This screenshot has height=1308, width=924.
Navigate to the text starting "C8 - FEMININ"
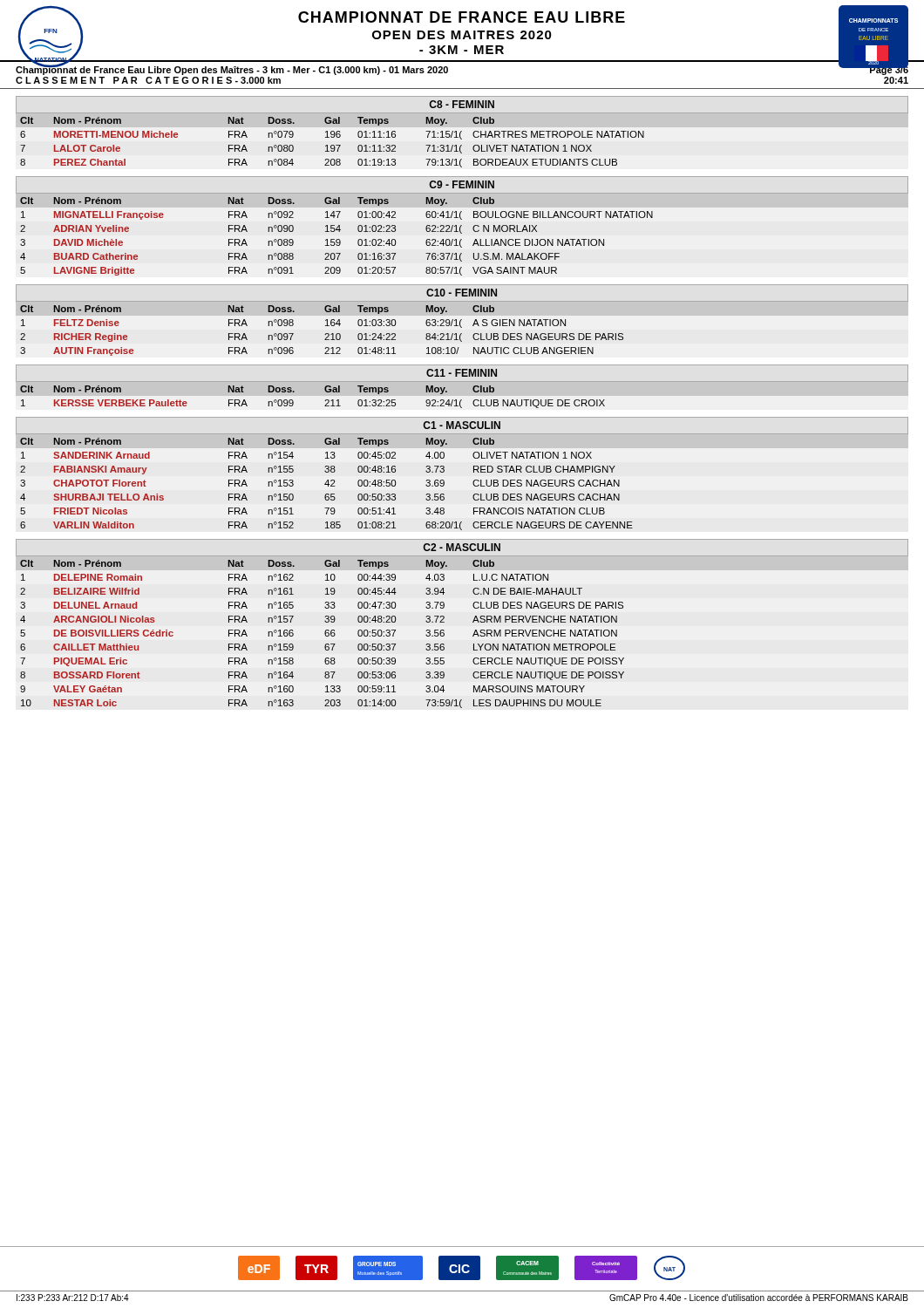pyautogui.click(x=462, y=105)
